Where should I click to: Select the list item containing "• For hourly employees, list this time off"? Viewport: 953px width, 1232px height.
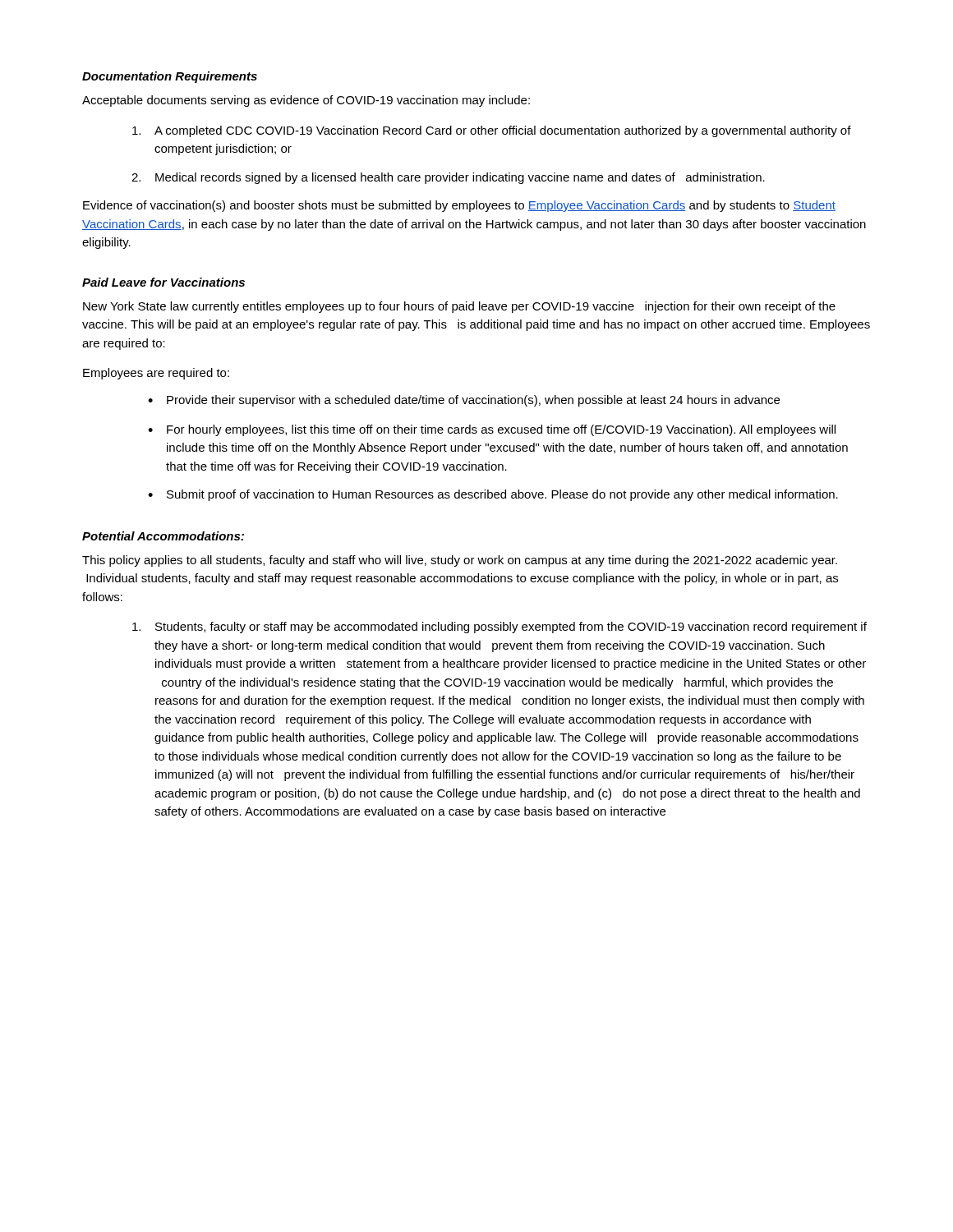(509, 448)
